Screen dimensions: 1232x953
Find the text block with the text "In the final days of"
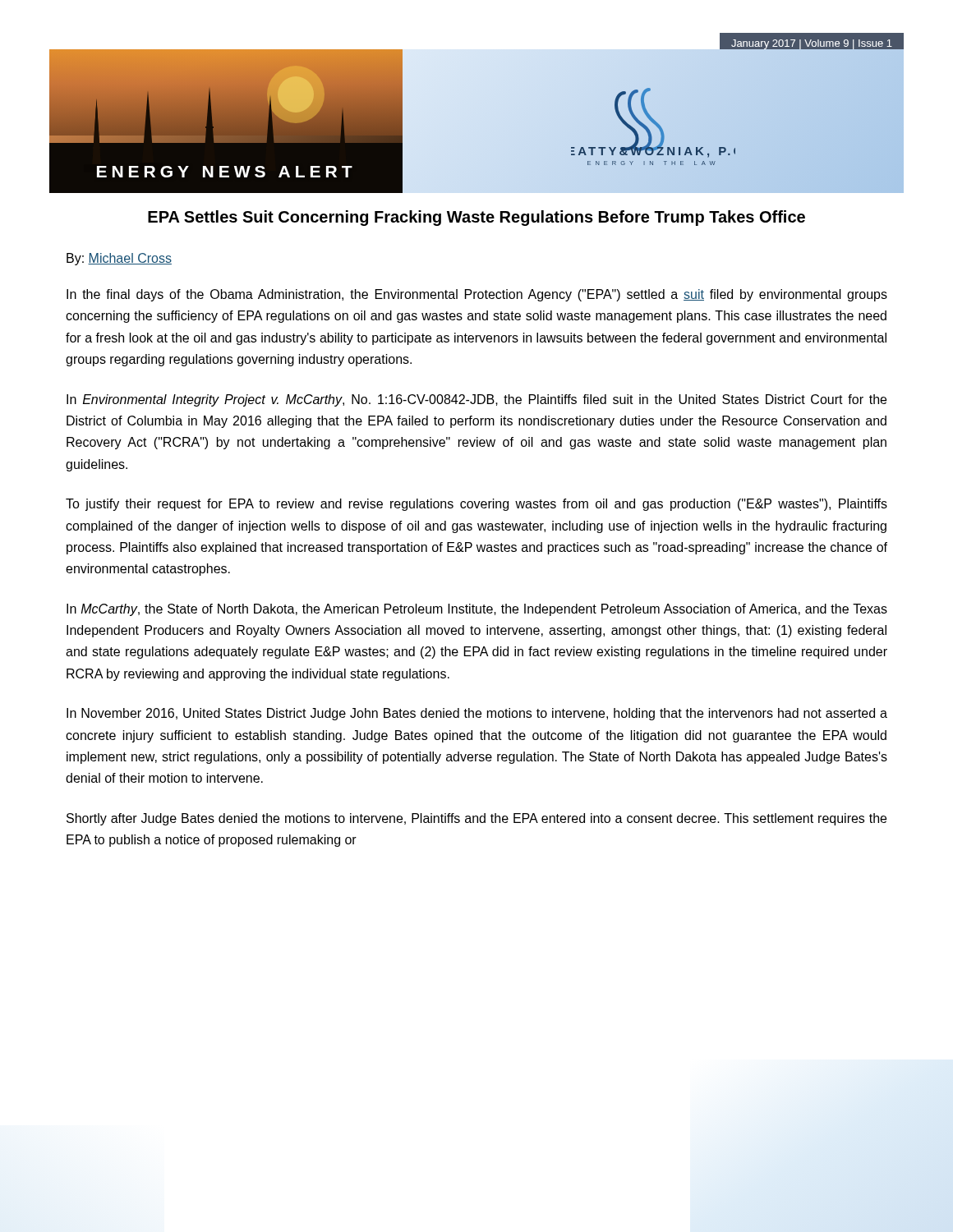point(476,327)
